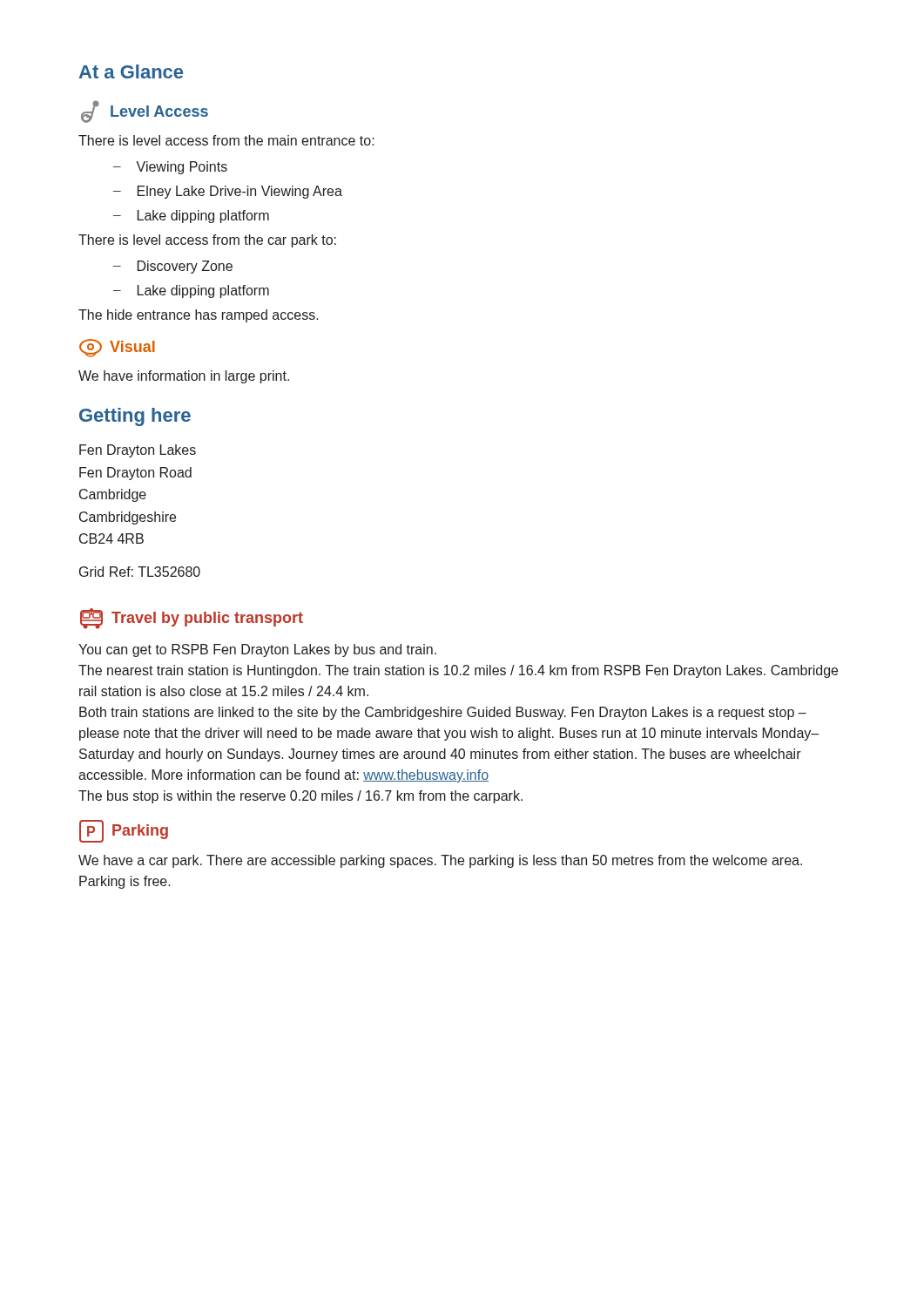Image resolution: width=924 pixels, height=1307 pixels.
Task: Find "We have information in large print." on this page
Action: click(x=184, y=377)
